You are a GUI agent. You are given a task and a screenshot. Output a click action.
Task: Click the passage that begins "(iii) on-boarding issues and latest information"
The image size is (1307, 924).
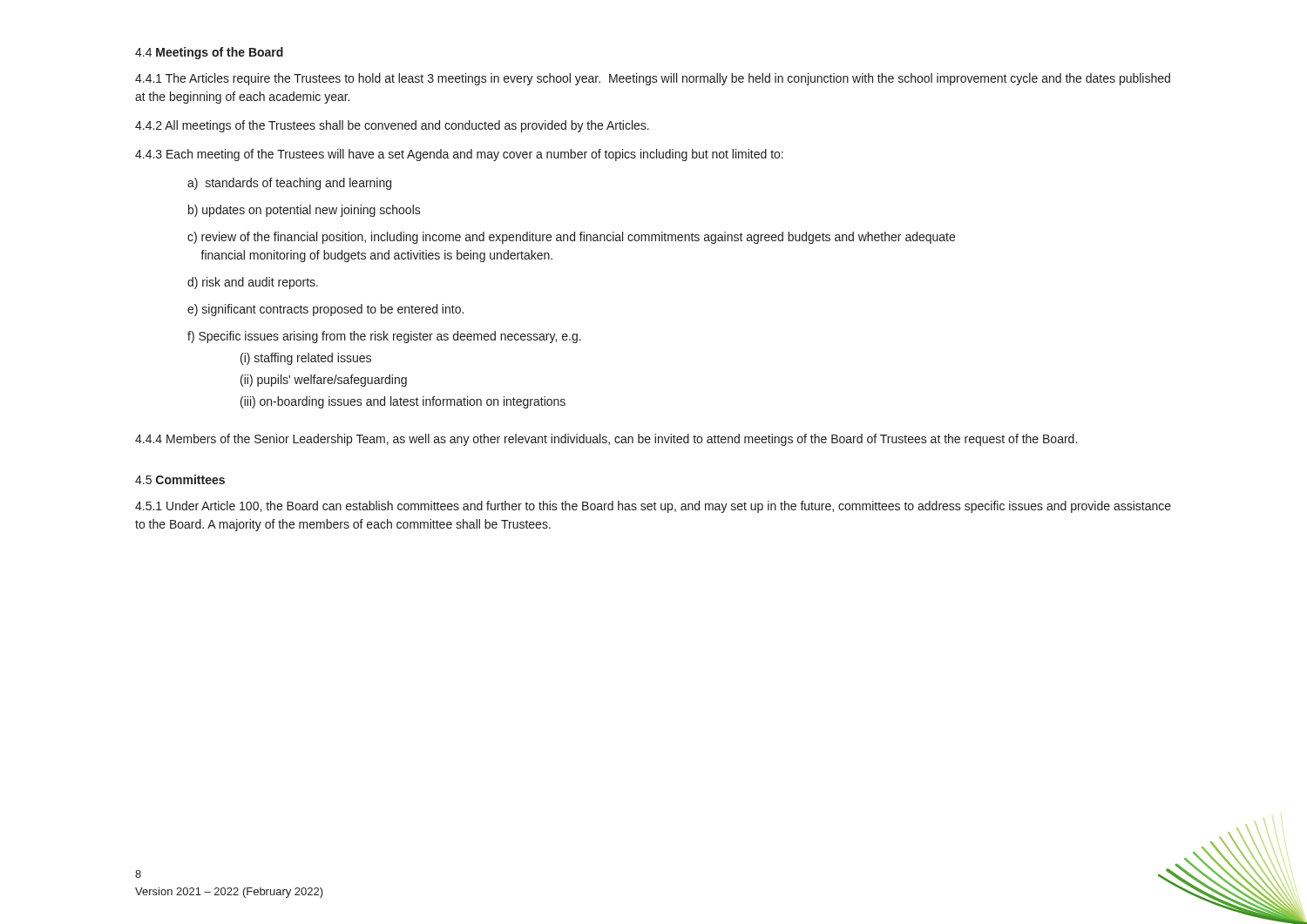coord(403,401)
